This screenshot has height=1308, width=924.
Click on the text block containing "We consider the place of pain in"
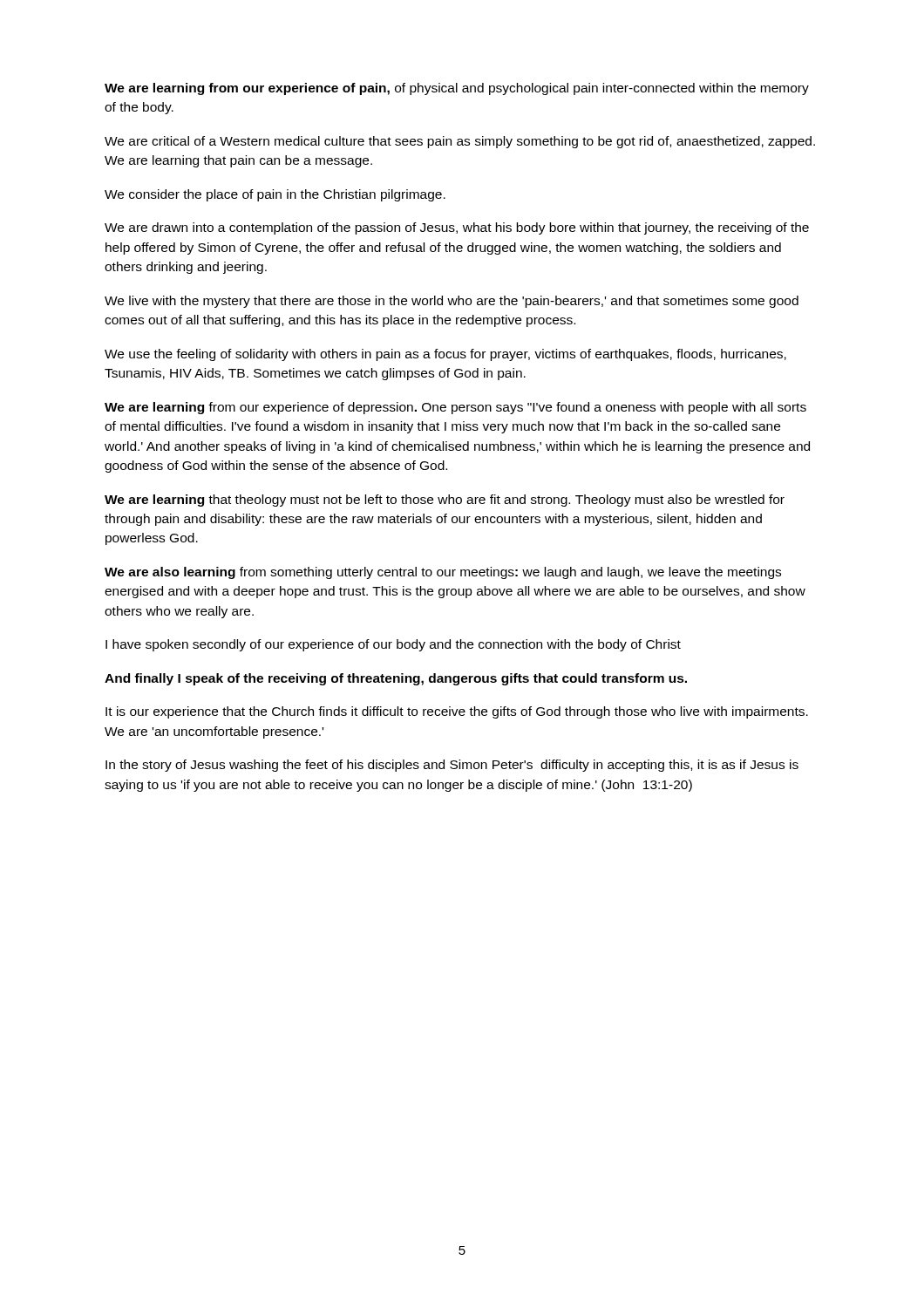click(x=275, y=194)
